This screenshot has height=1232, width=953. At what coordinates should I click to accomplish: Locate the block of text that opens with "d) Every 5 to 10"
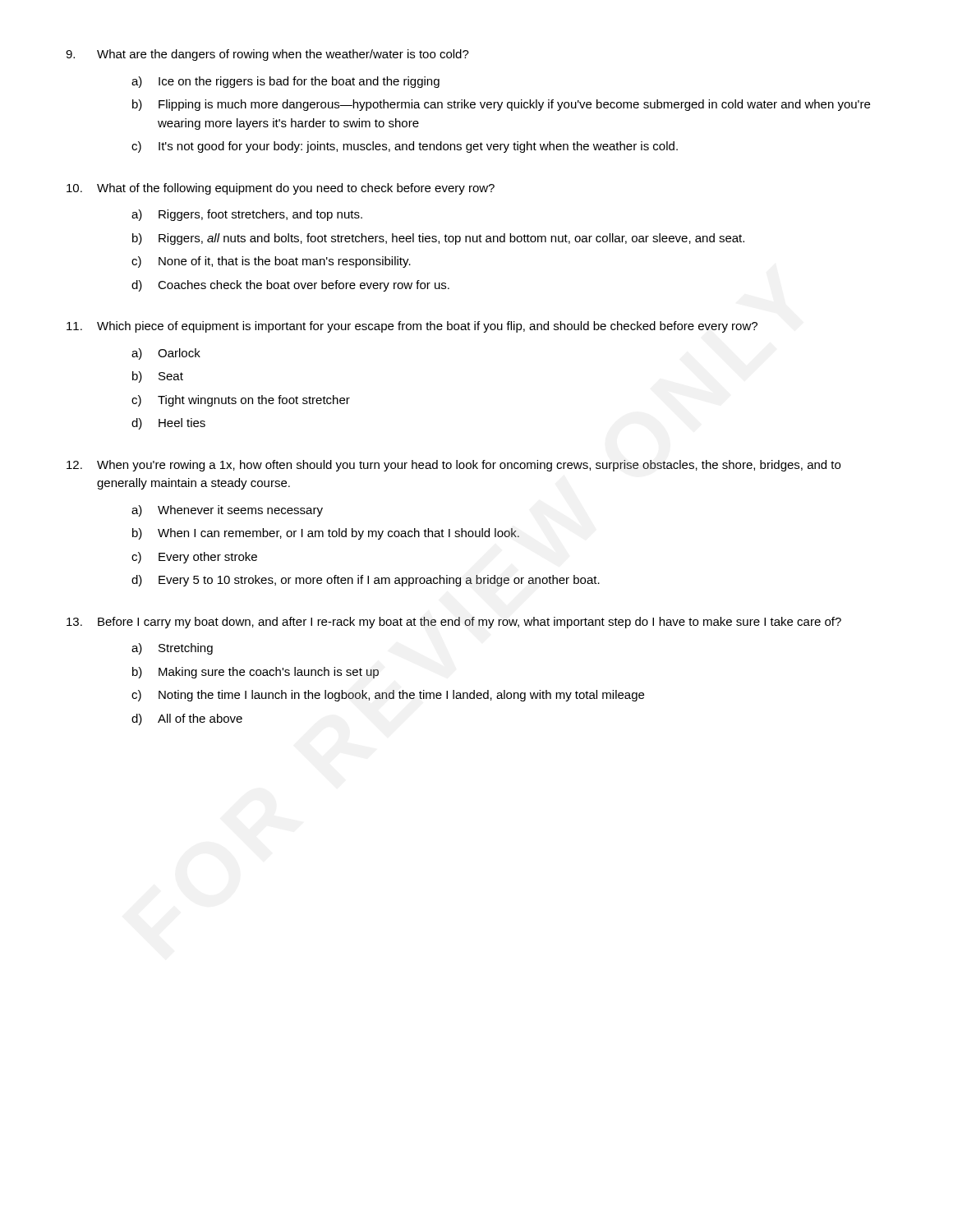tap(366, 580)
